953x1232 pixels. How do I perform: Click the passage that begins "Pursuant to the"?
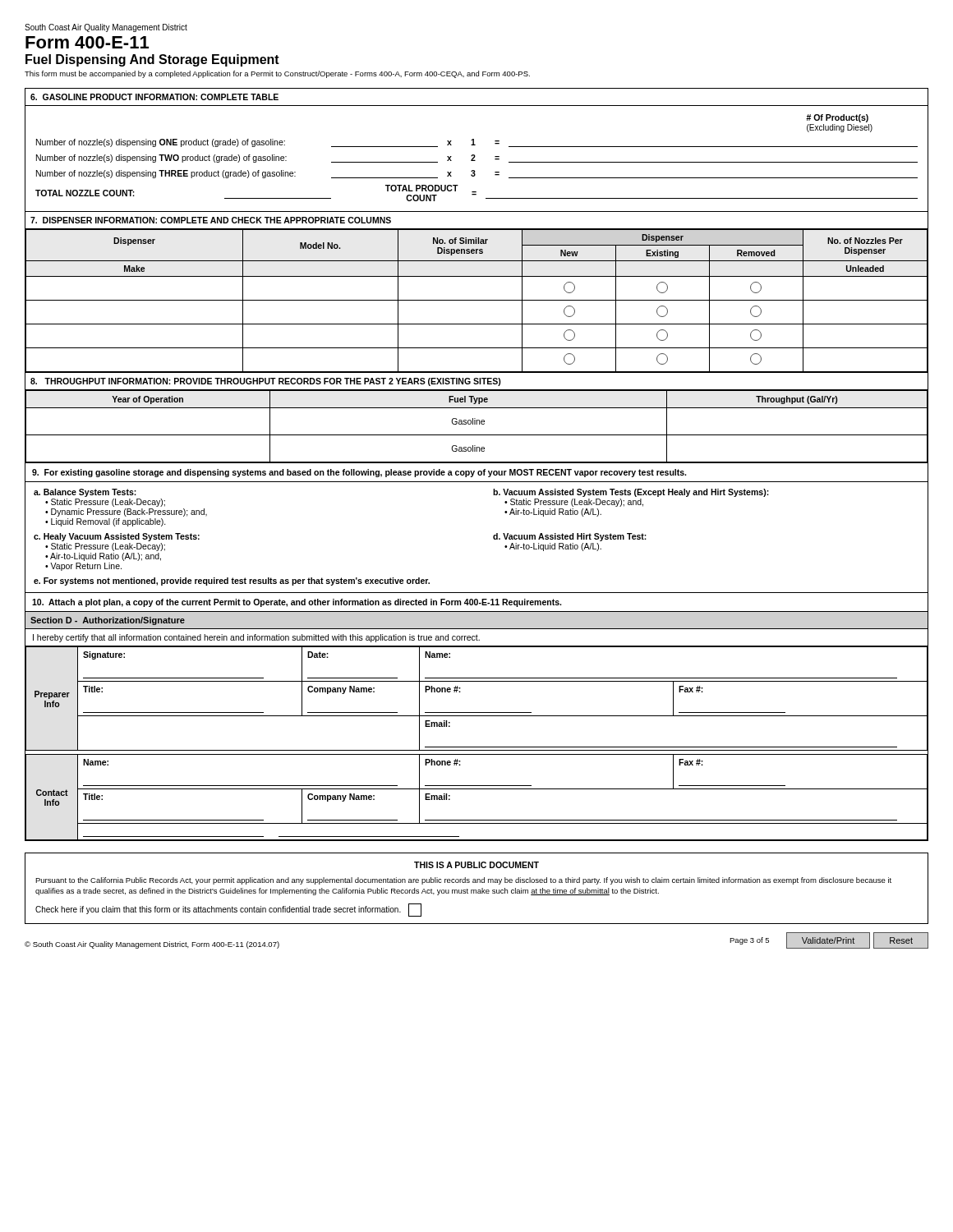click(x=463, y=886)
